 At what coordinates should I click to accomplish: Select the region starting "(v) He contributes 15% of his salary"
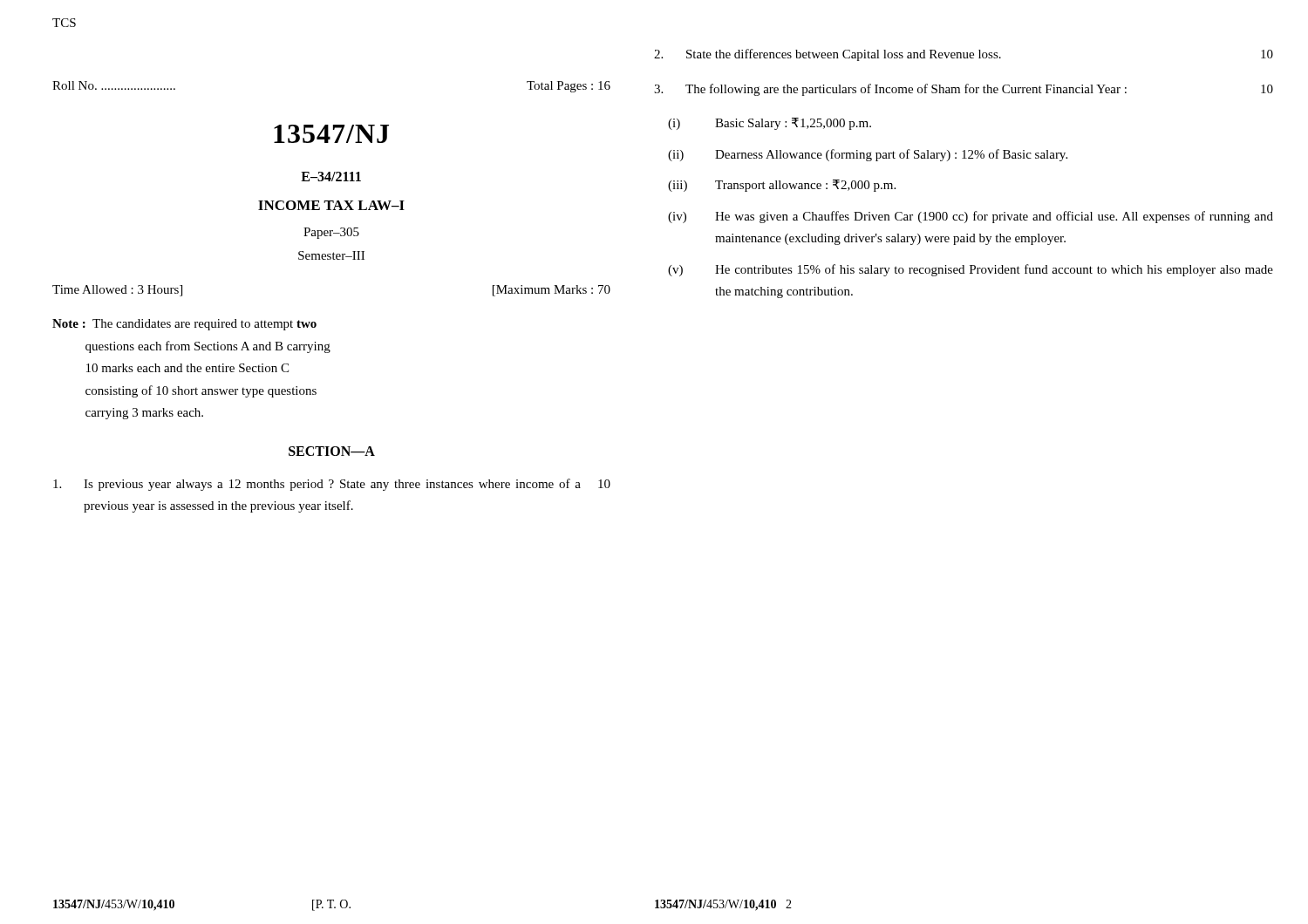(x=964, y=281)
